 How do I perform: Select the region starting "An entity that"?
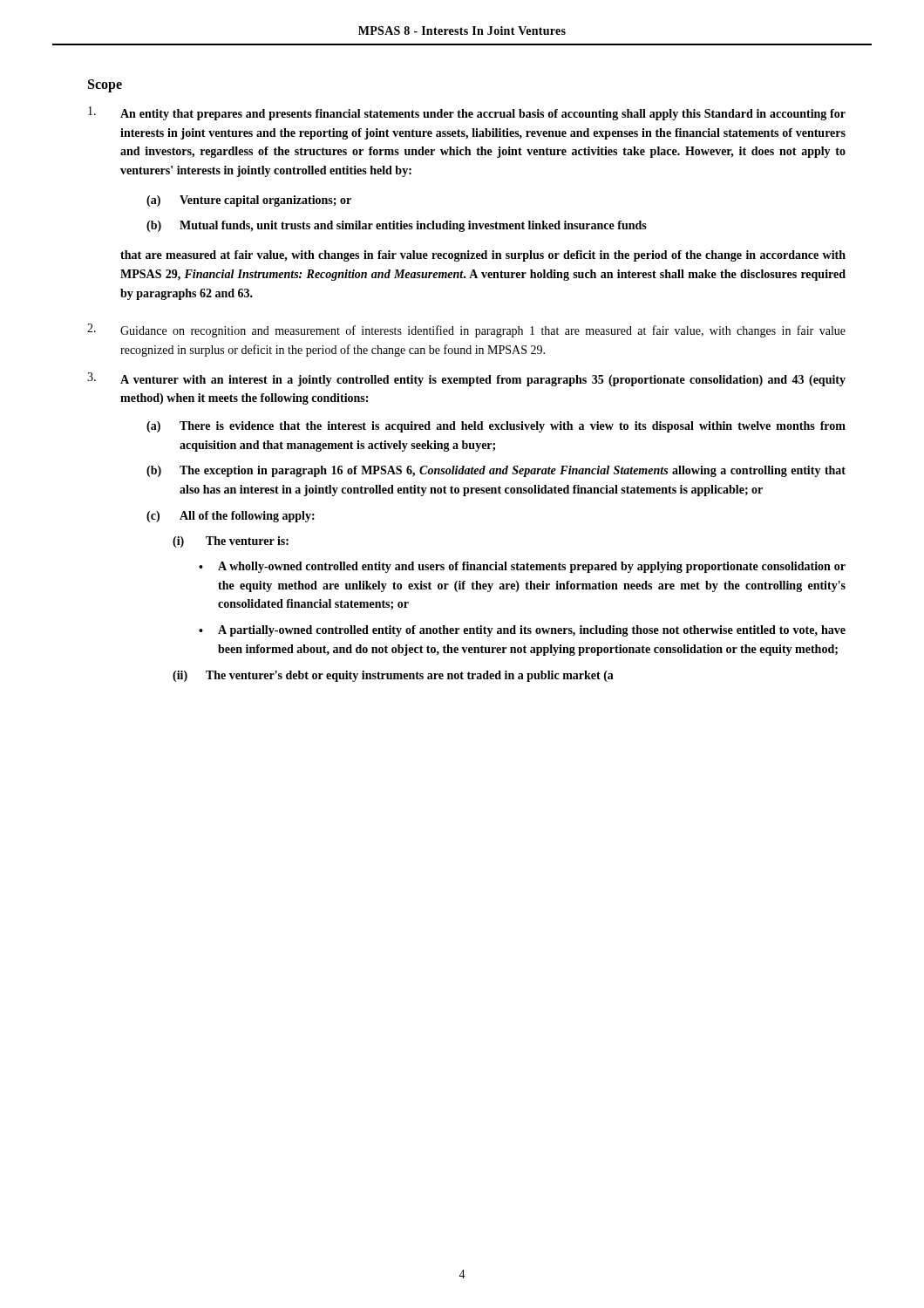(x=467, y=113)
